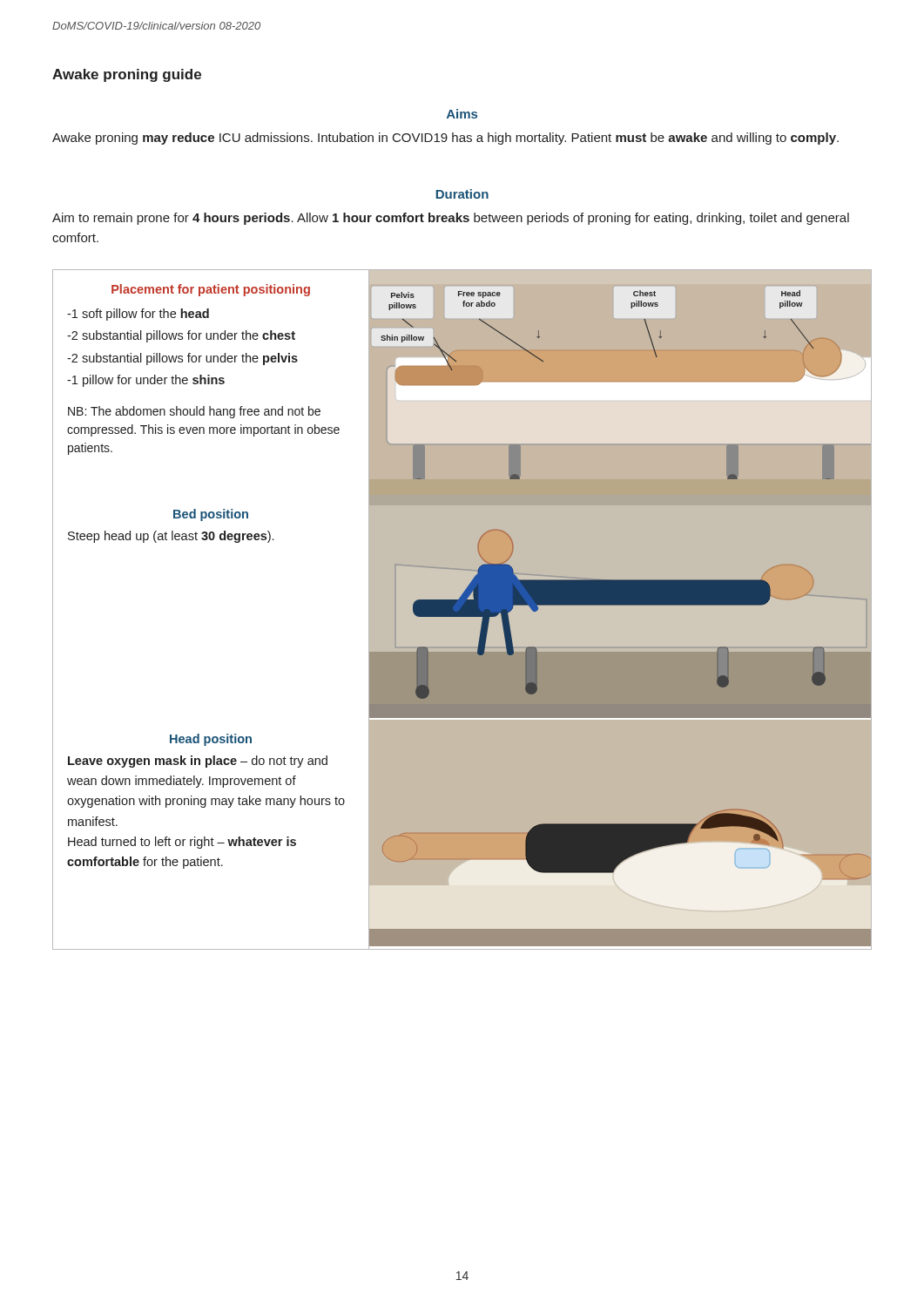This screenshot has width=924, height=1307.
Task: Click on the text block starting "-2 substantial pillows for under the chest"
Action: [181, 336]
